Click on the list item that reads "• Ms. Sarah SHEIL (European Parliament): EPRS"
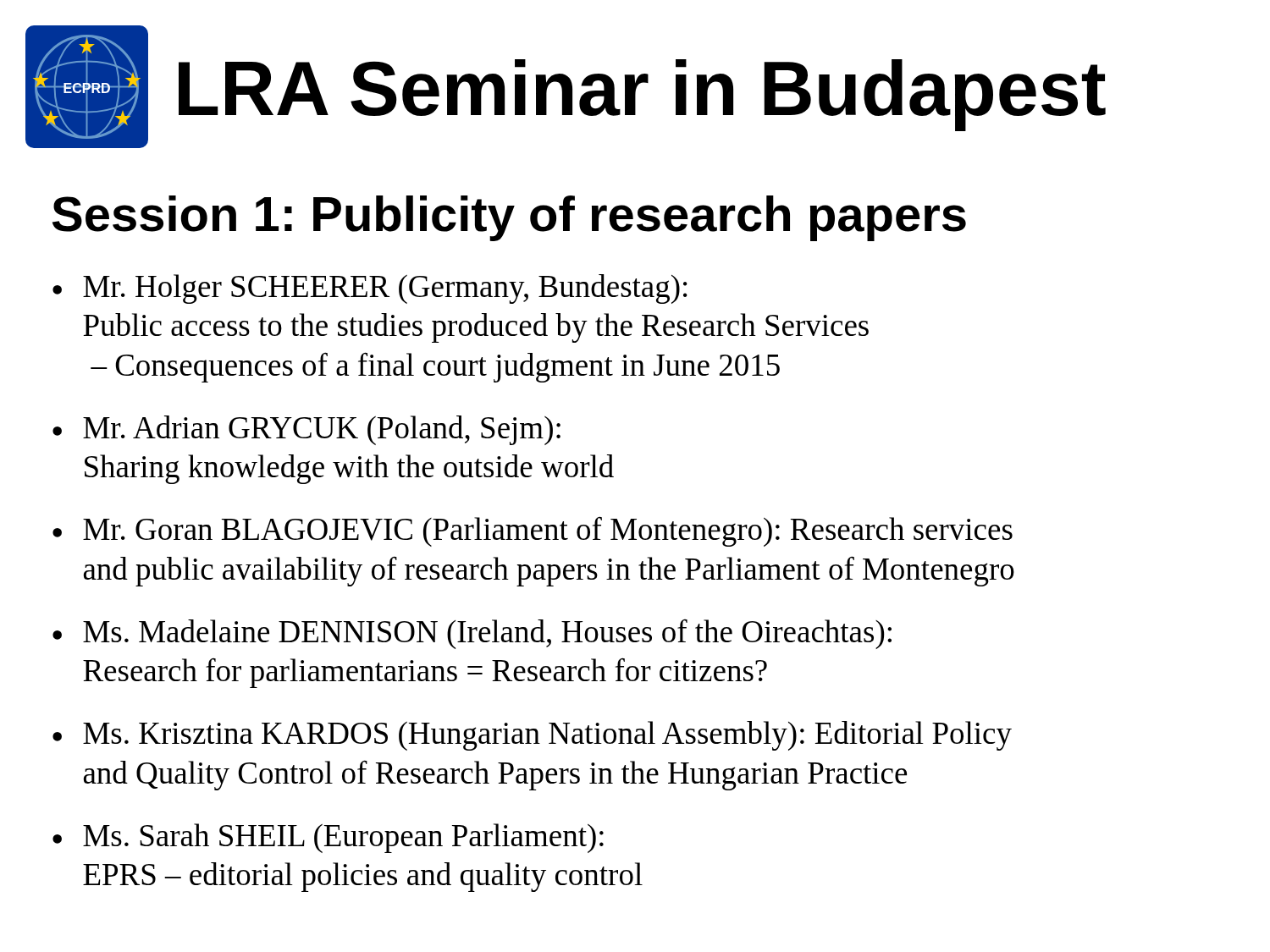This screenshot has width=1270, height=952. [x=347, y=856]
